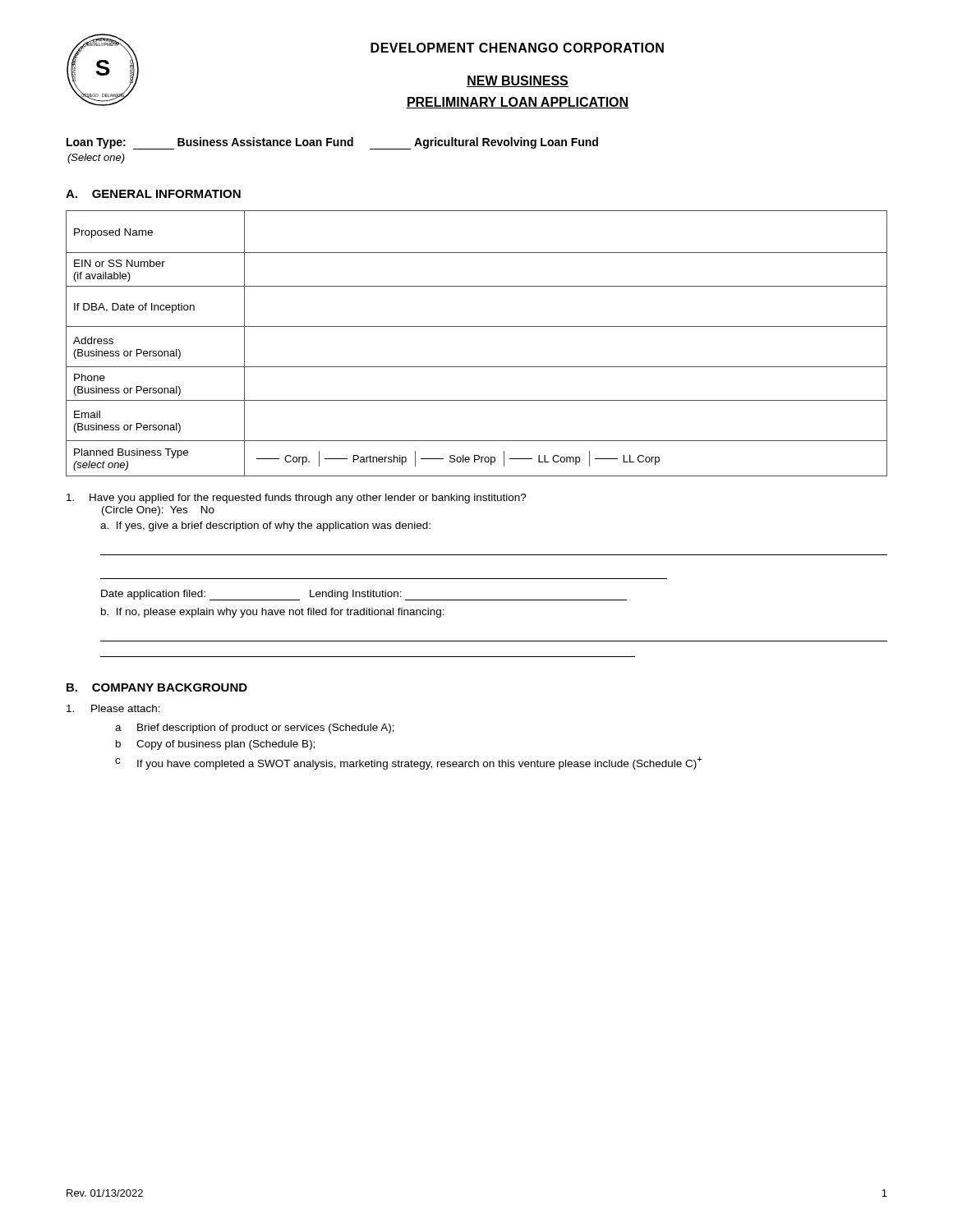
Task: Find the block on this page that starts "a. If yes, give a brief description"
Action: [494, 549]
